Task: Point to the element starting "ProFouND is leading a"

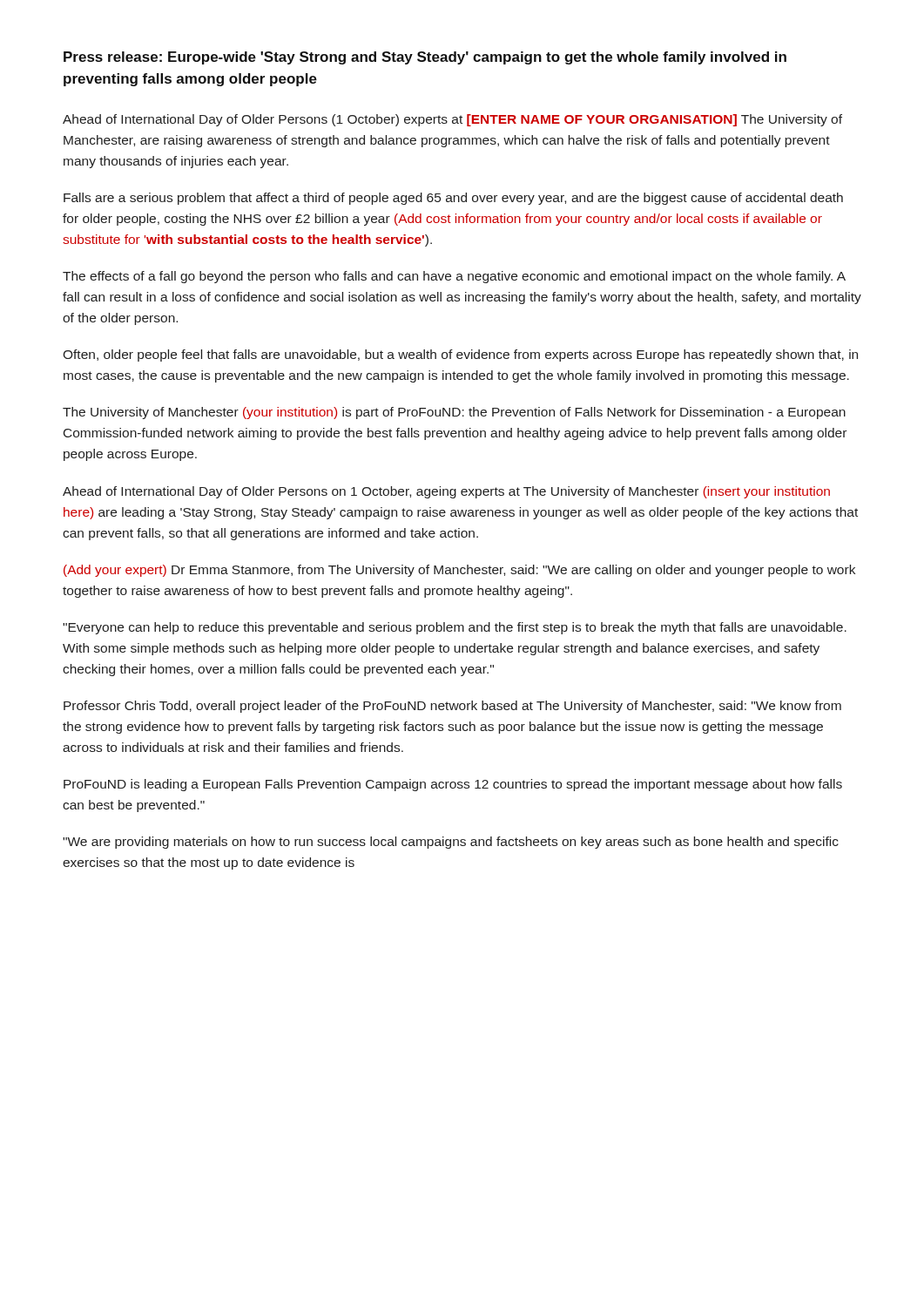Action: click(x=453, y=794)
